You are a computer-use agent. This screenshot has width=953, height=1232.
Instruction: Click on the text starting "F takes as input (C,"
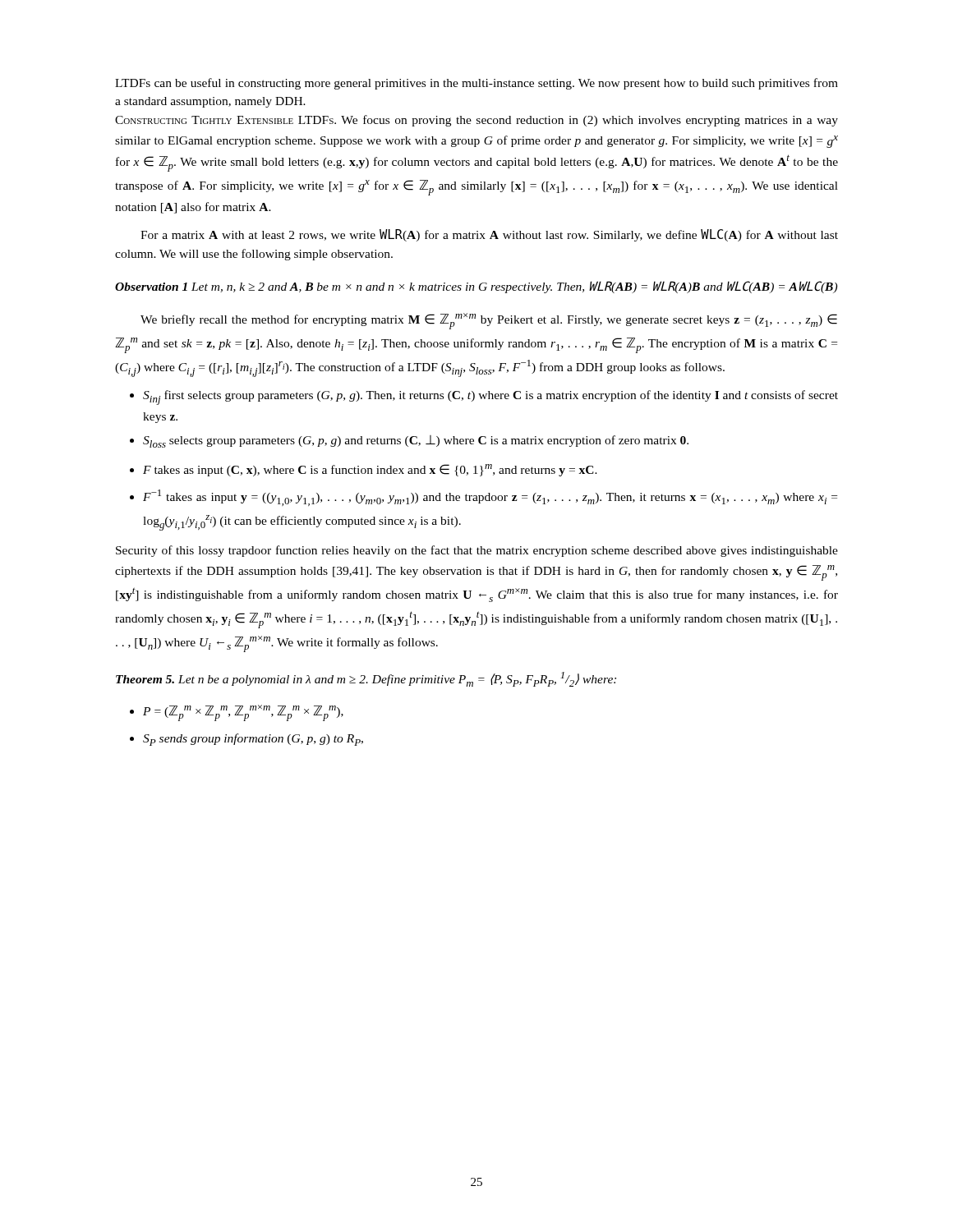coord(370,468)
